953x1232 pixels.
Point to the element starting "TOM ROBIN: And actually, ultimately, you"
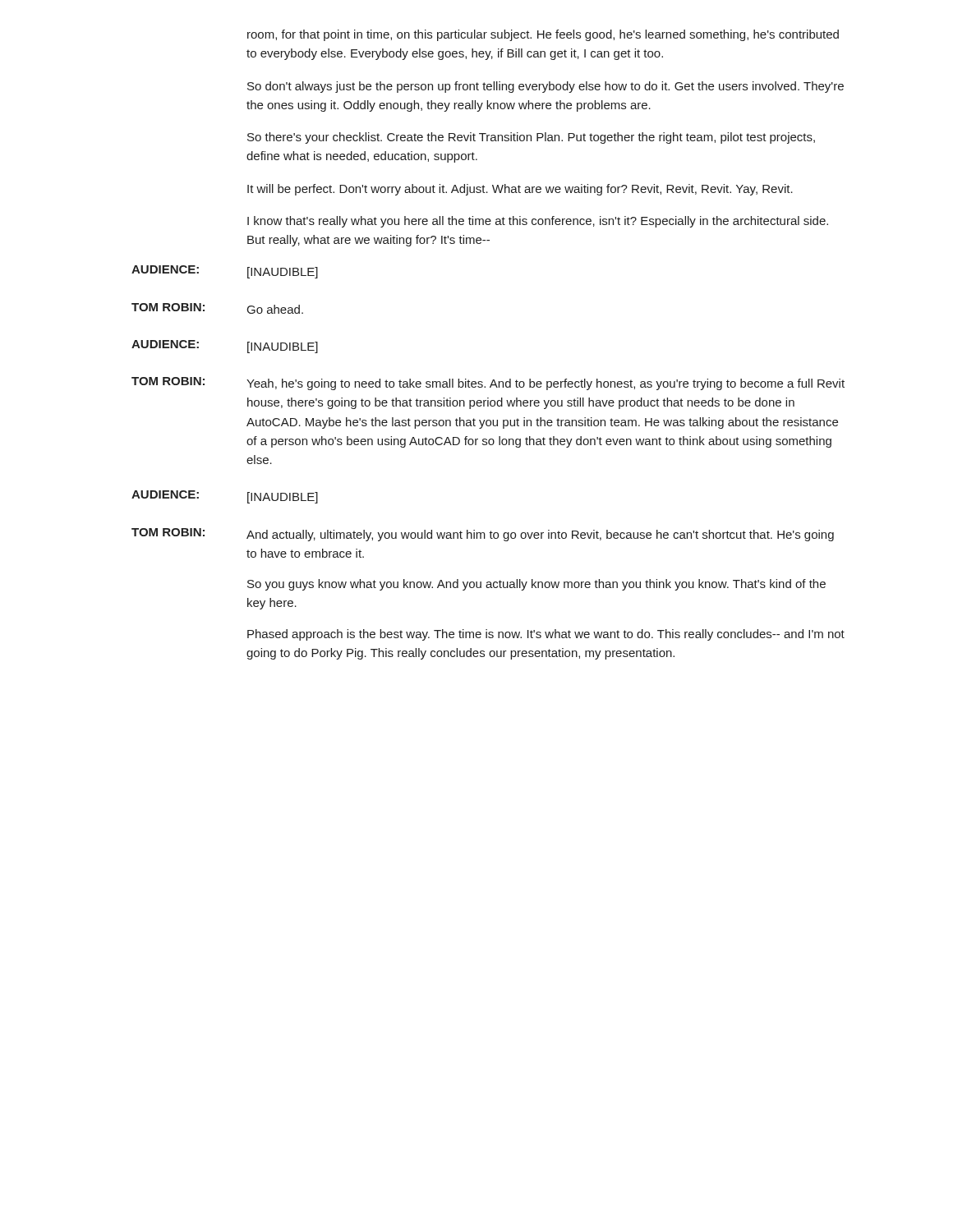pos(489,593)
